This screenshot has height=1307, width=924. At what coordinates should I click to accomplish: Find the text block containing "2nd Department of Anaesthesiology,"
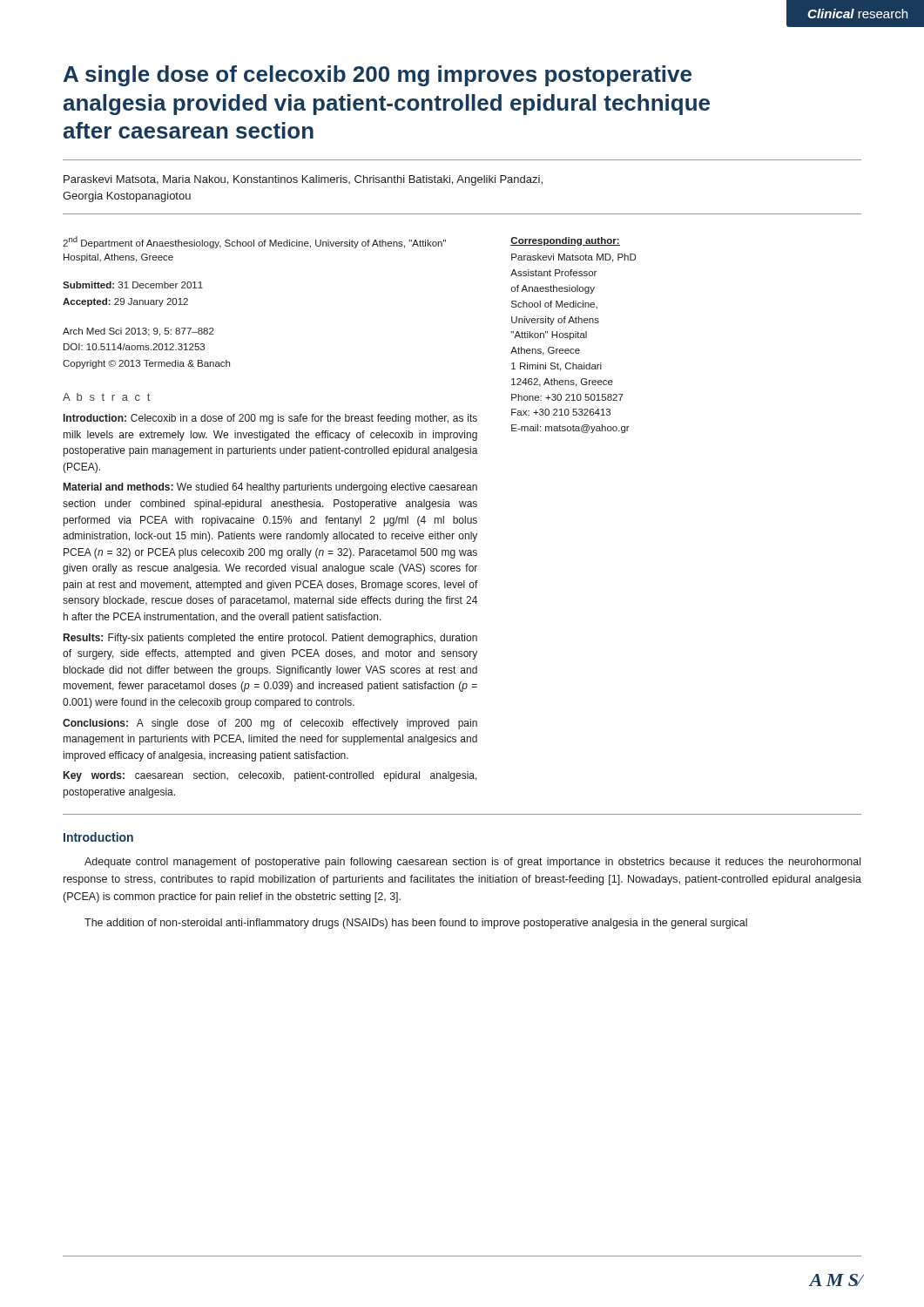coord(255,248)
